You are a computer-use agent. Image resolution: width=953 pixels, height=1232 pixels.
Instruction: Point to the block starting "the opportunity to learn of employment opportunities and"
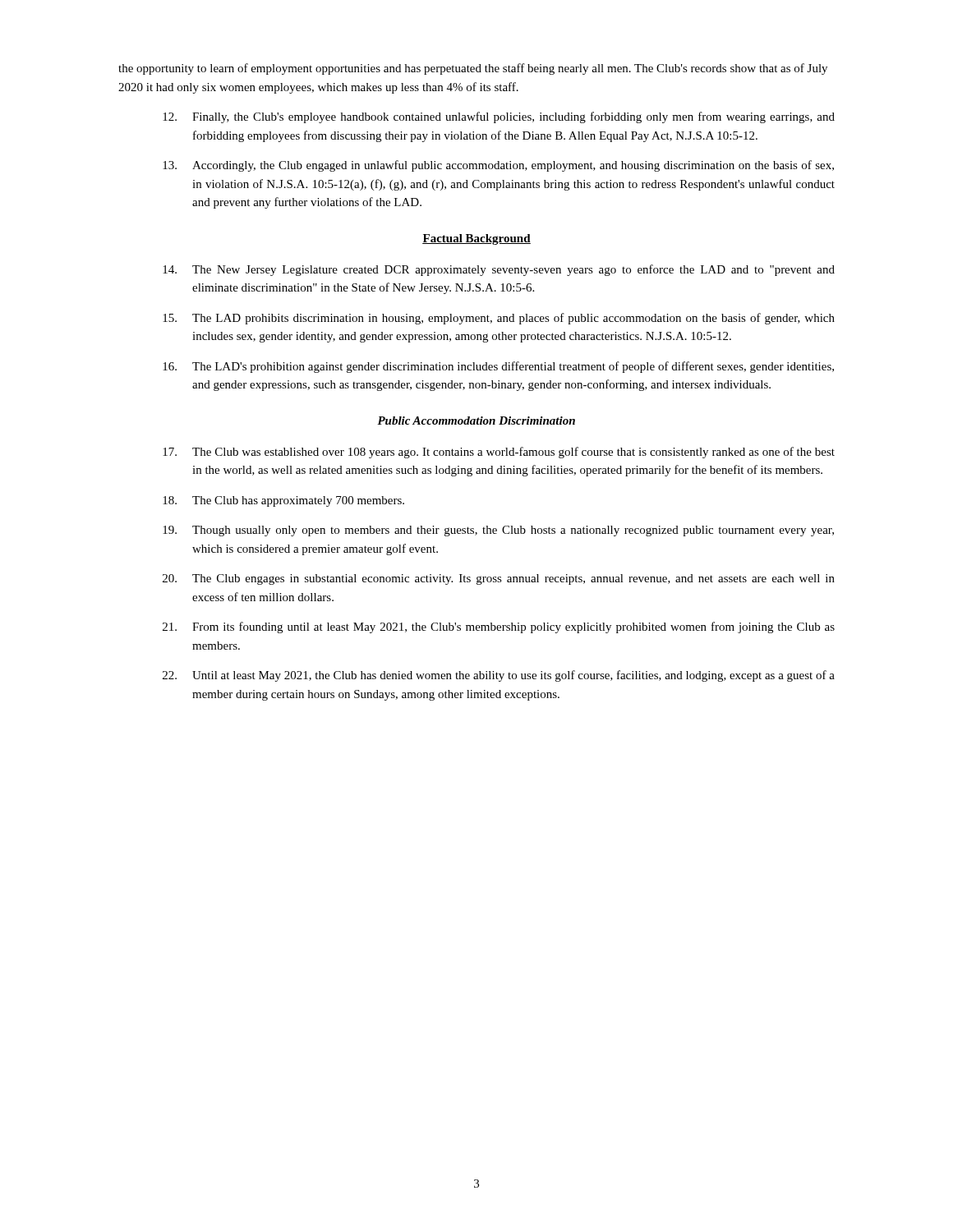coord(473,77)
